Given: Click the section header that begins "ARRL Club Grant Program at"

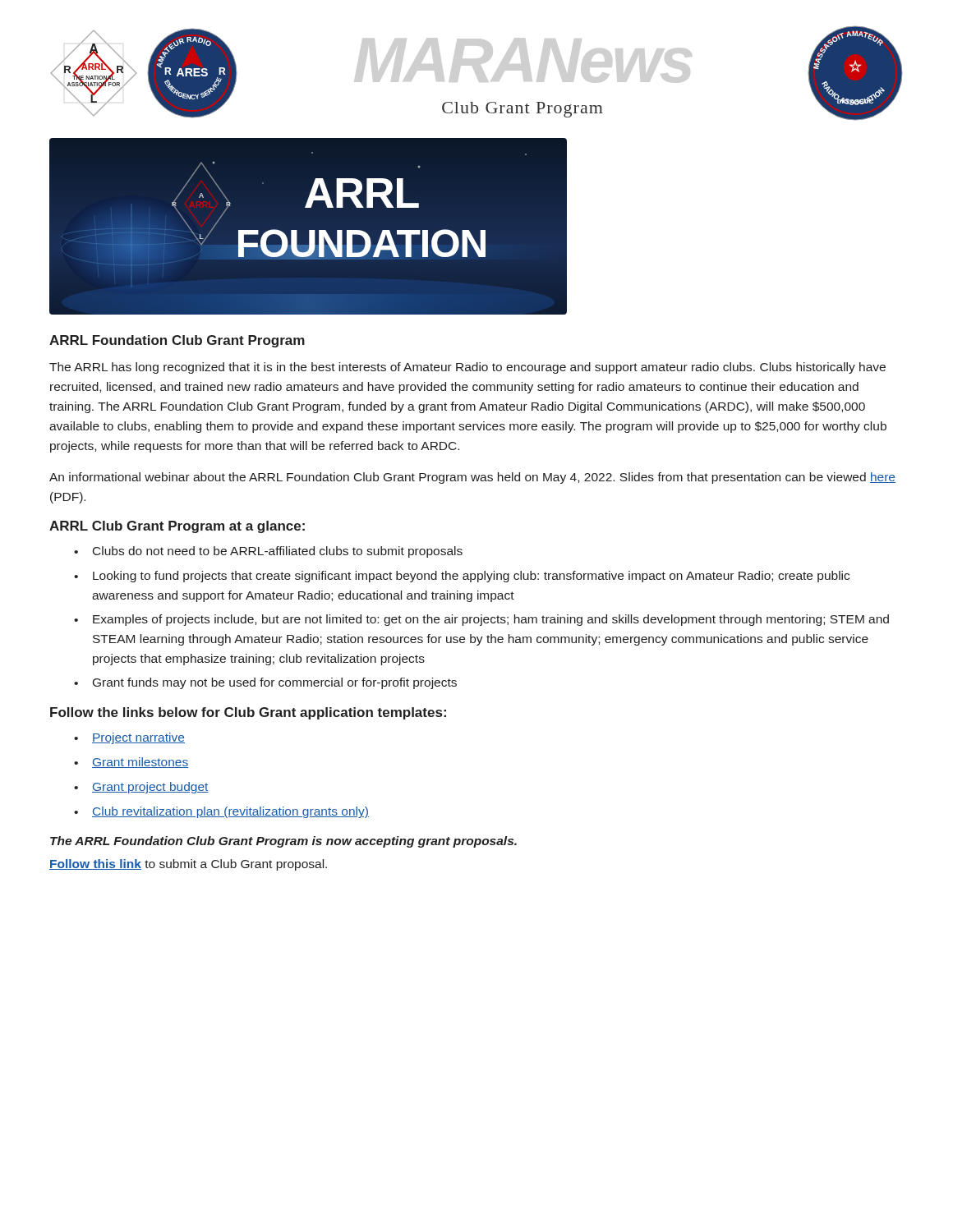Looking at the screenshot, I should (178, 526).
